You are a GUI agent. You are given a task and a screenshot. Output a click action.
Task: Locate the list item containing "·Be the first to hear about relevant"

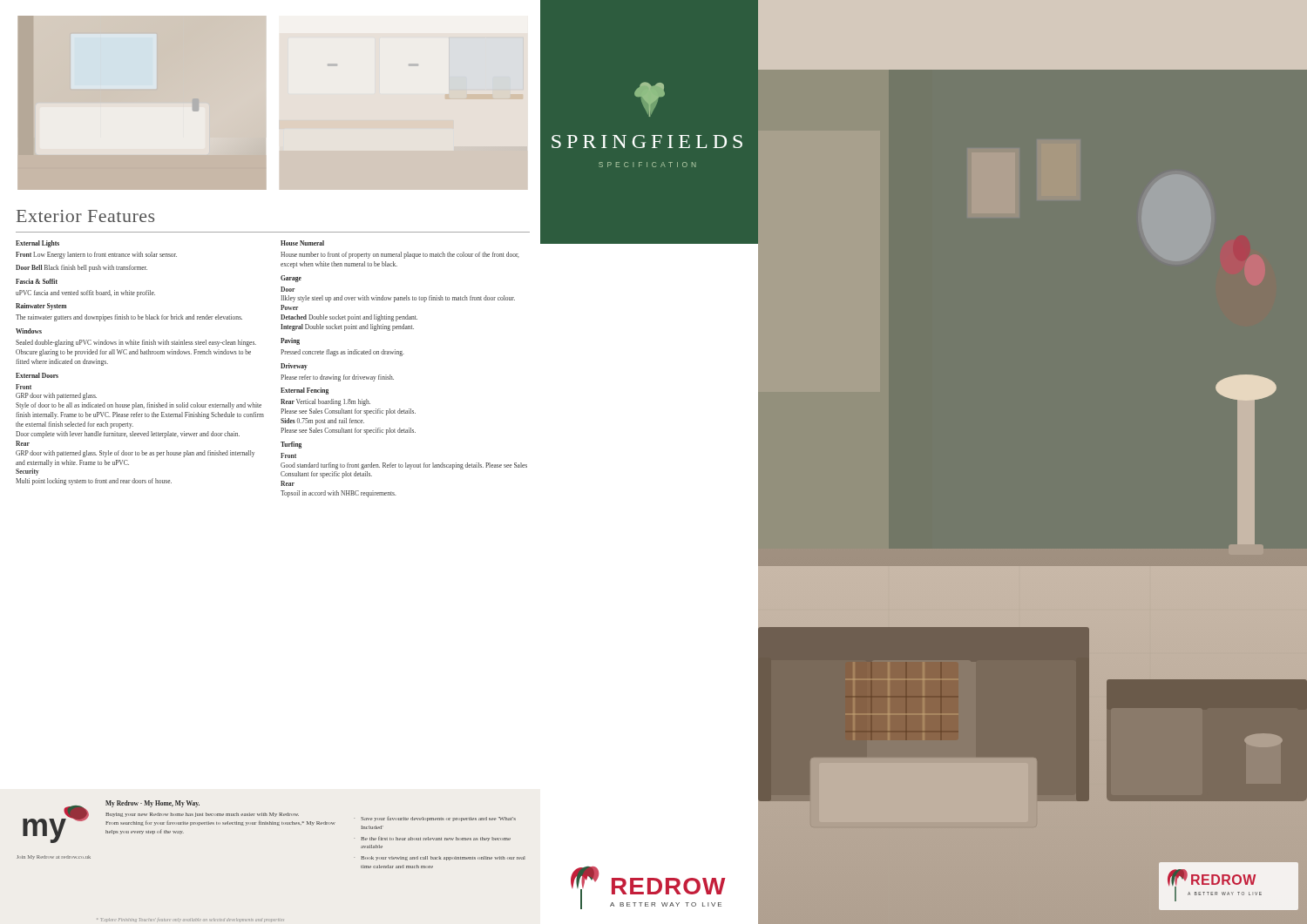pyautogui.click(x=432, y=843)
